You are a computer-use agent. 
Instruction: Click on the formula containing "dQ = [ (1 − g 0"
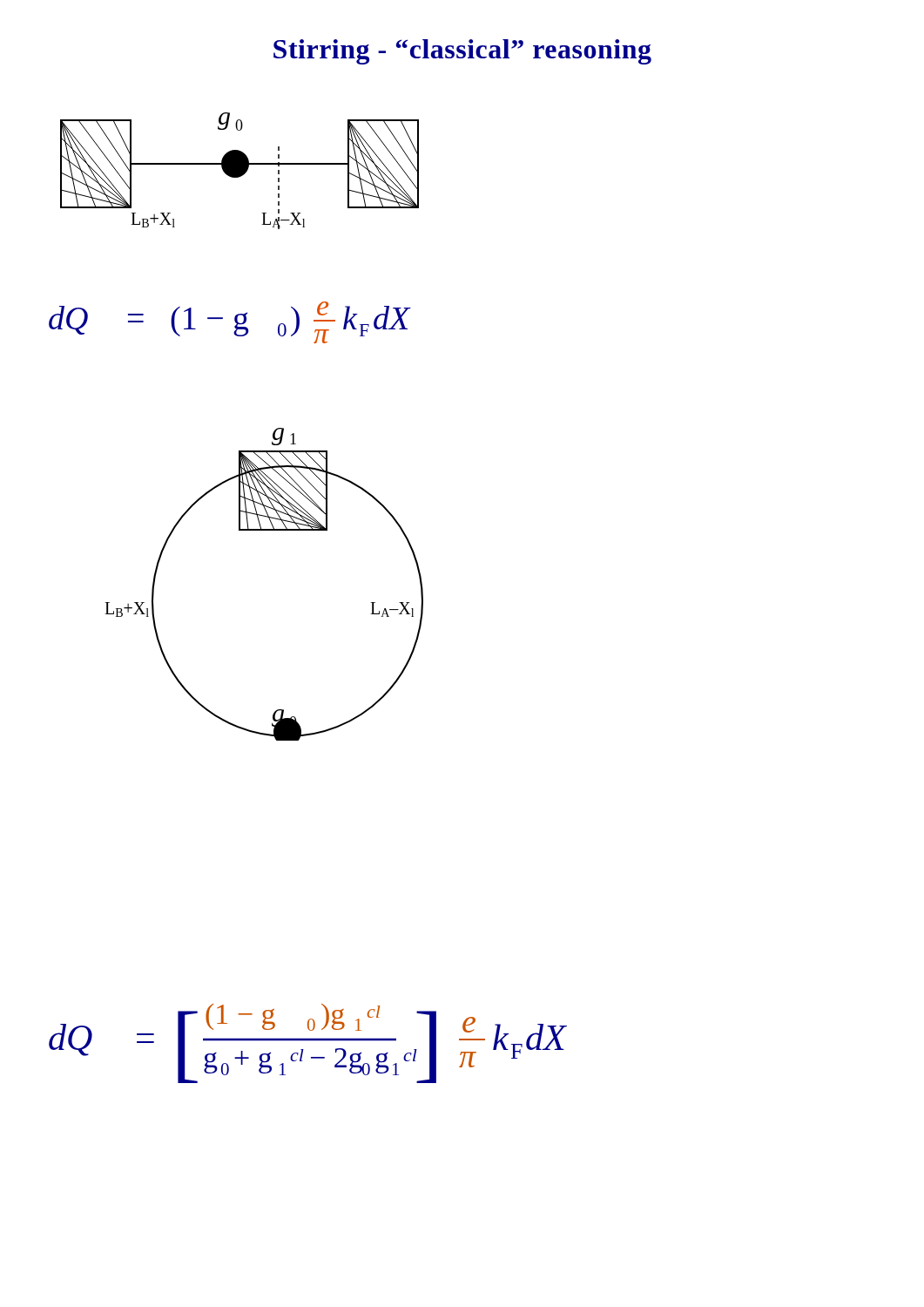(353, 1037)
